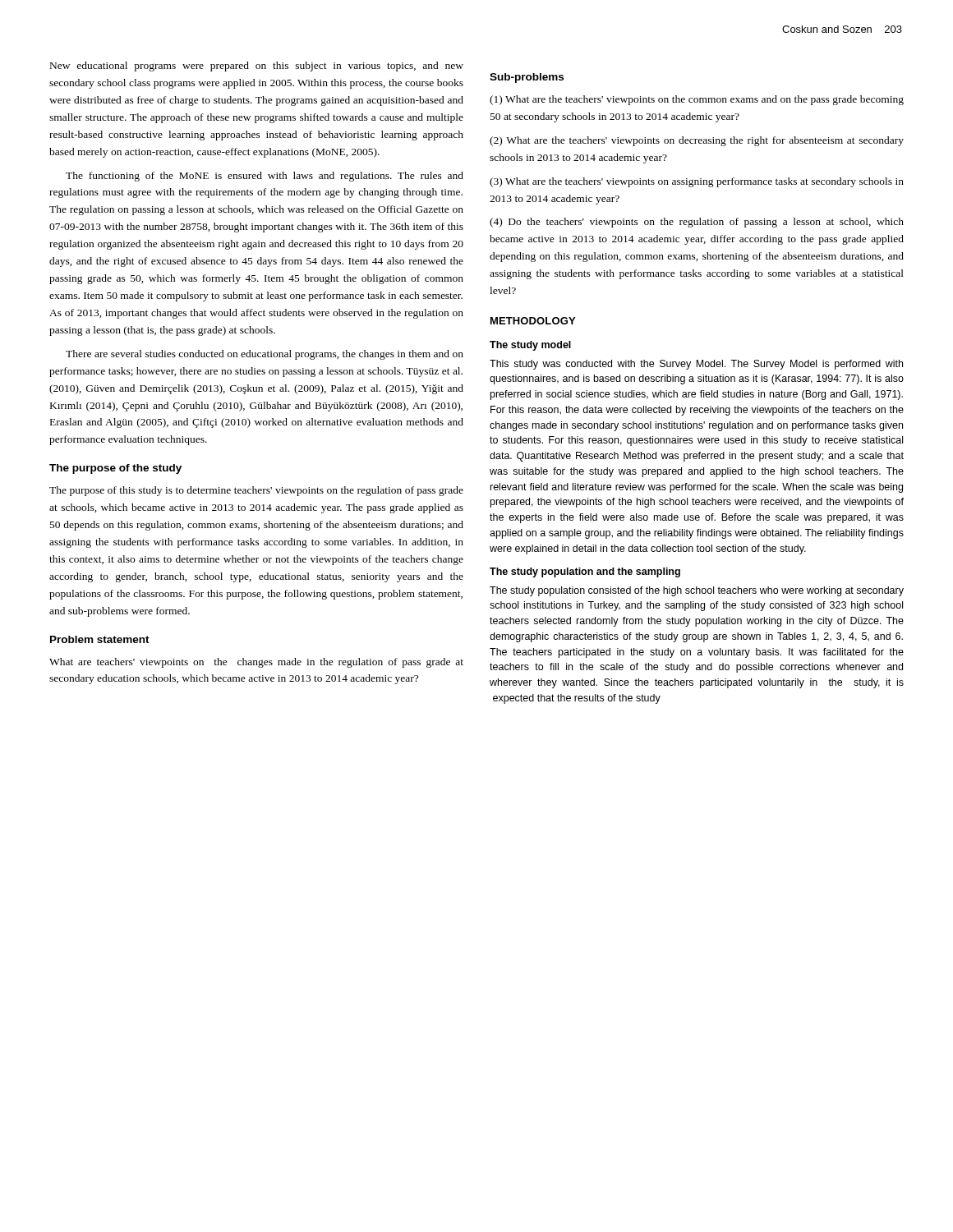Locate the text block containing "The functioning of the MoNE is ensured with"
This screenshot has height=1232, width=953.
coord(256,253)
